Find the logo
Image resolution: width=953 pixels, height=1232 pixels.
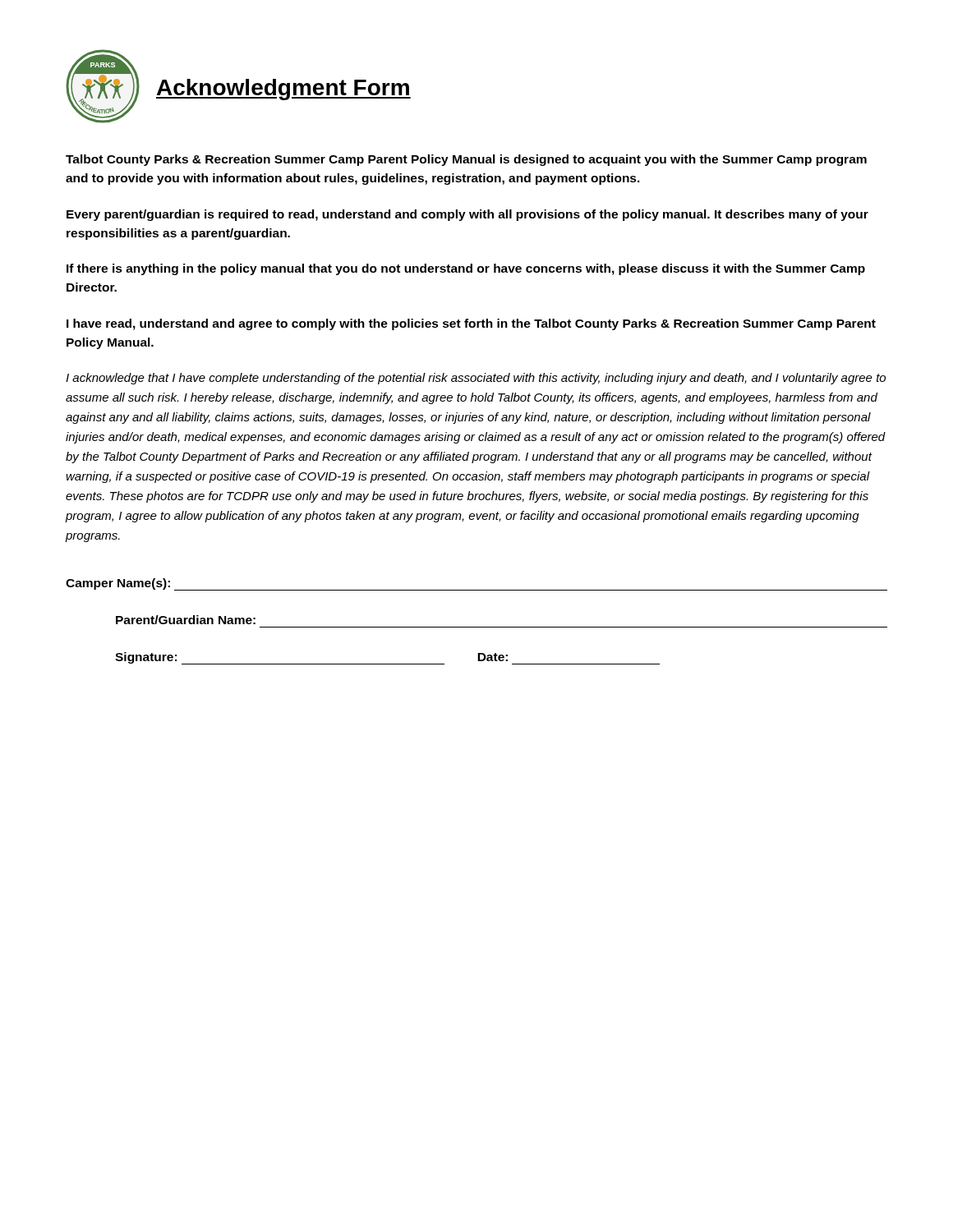[103, 88]
